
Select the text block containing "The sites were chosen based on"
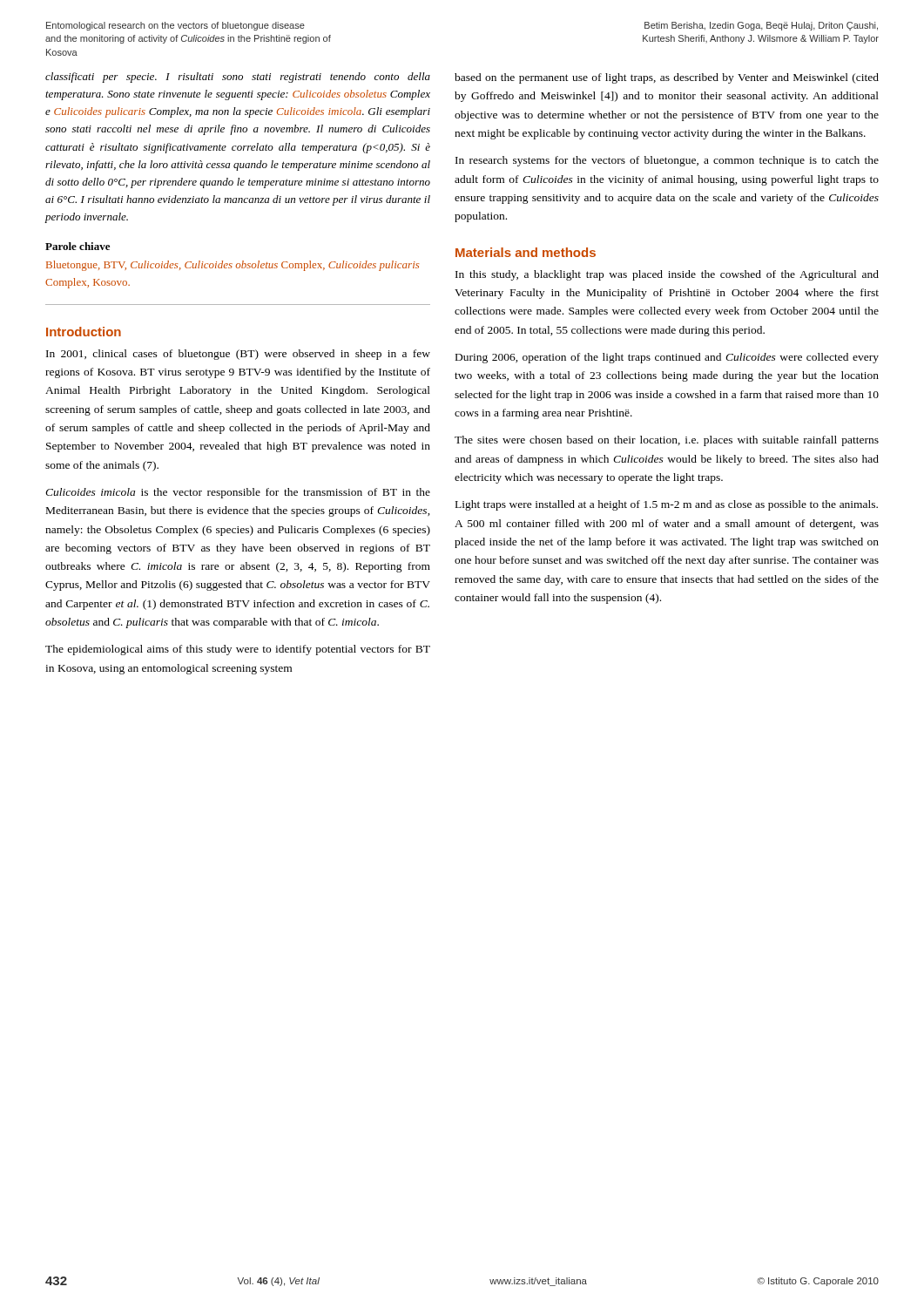667,458
